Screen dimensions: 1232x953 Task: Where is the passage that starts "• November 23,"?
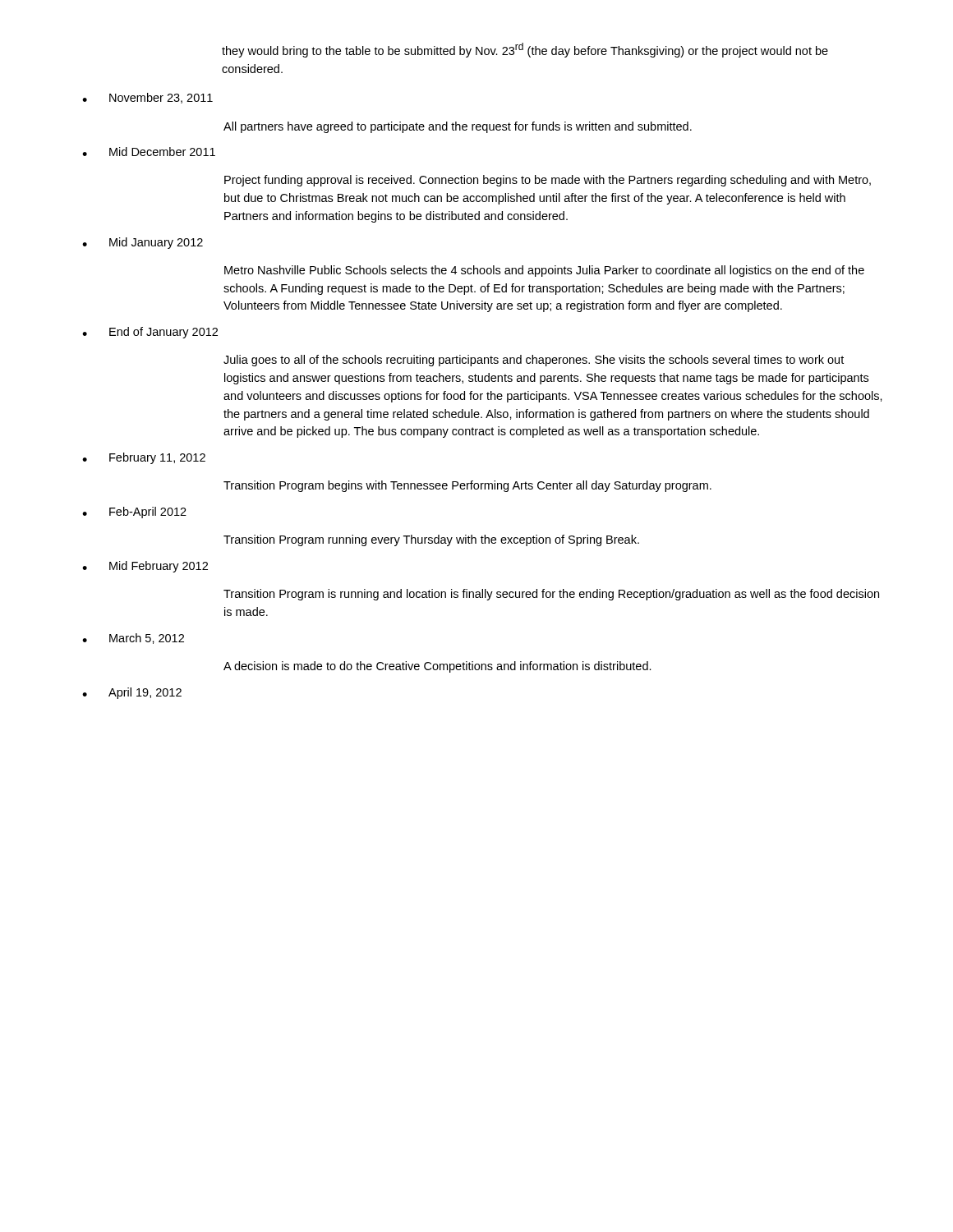(148, 101)
